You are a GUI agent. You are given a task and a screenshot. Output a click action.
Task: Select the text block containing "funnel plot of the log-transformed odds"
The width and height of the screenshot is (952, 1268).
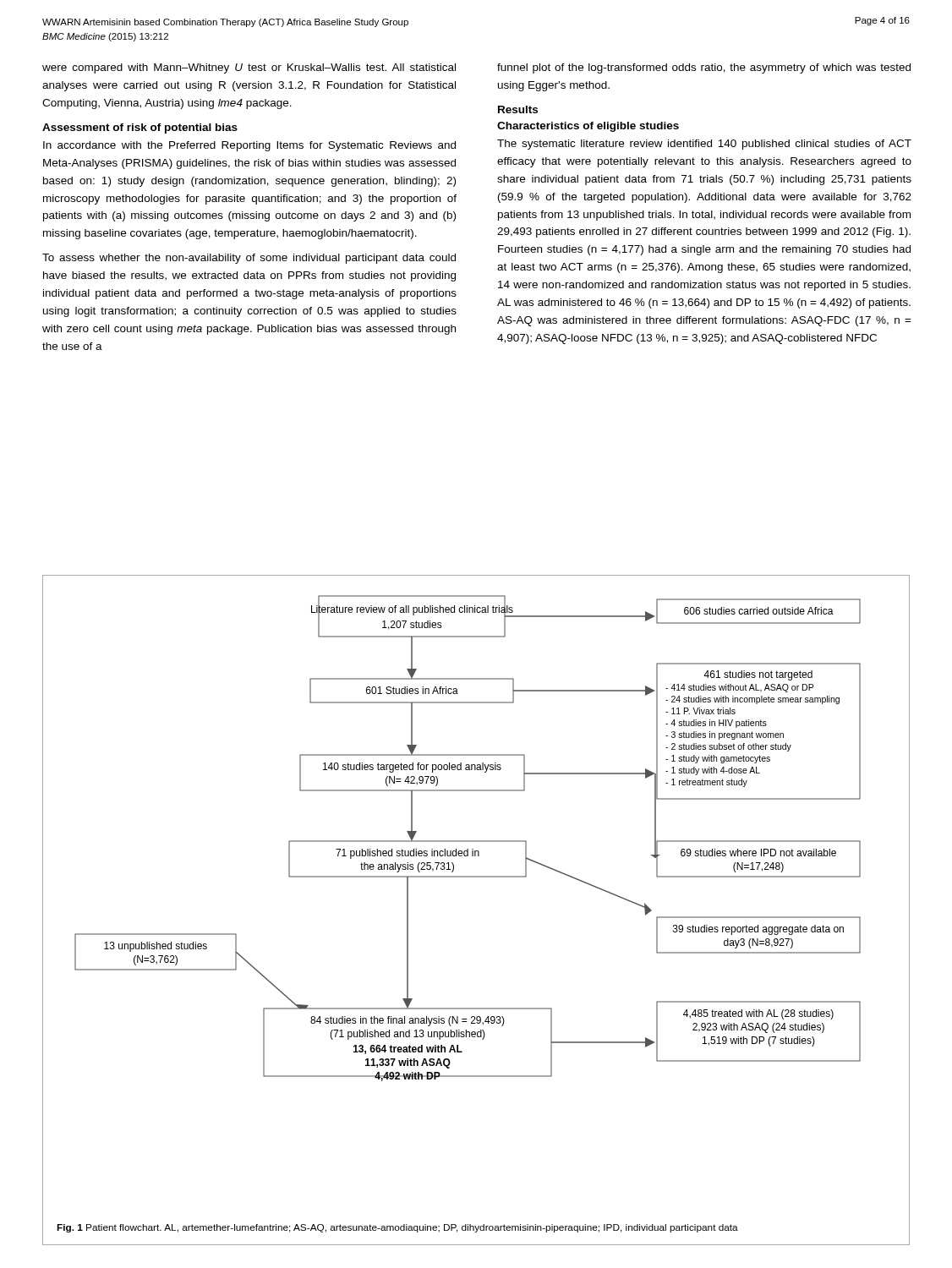(x=704, y=77)
